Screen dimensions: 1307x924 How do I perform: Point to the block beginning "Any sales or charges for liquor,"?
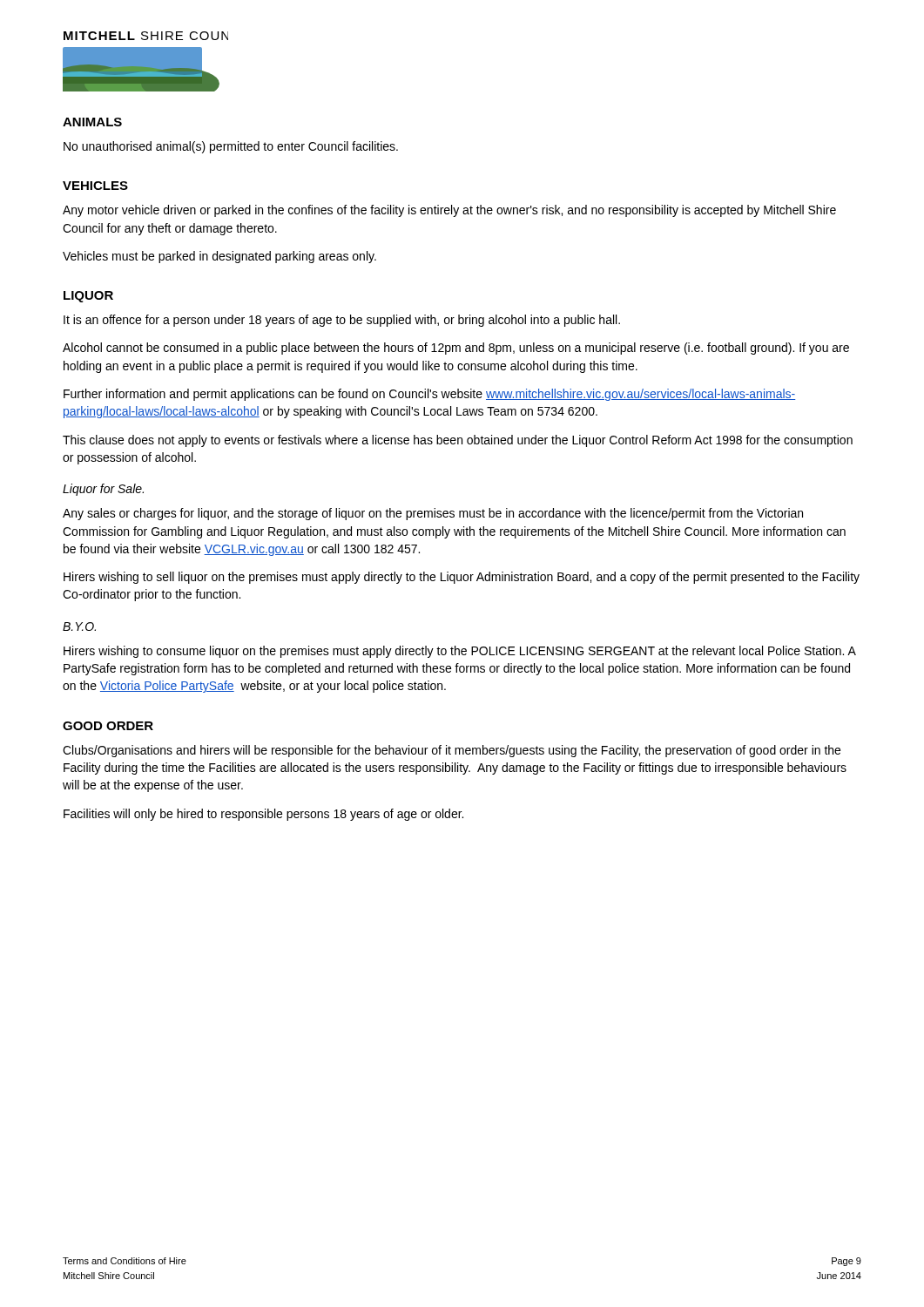click(454, 531)
